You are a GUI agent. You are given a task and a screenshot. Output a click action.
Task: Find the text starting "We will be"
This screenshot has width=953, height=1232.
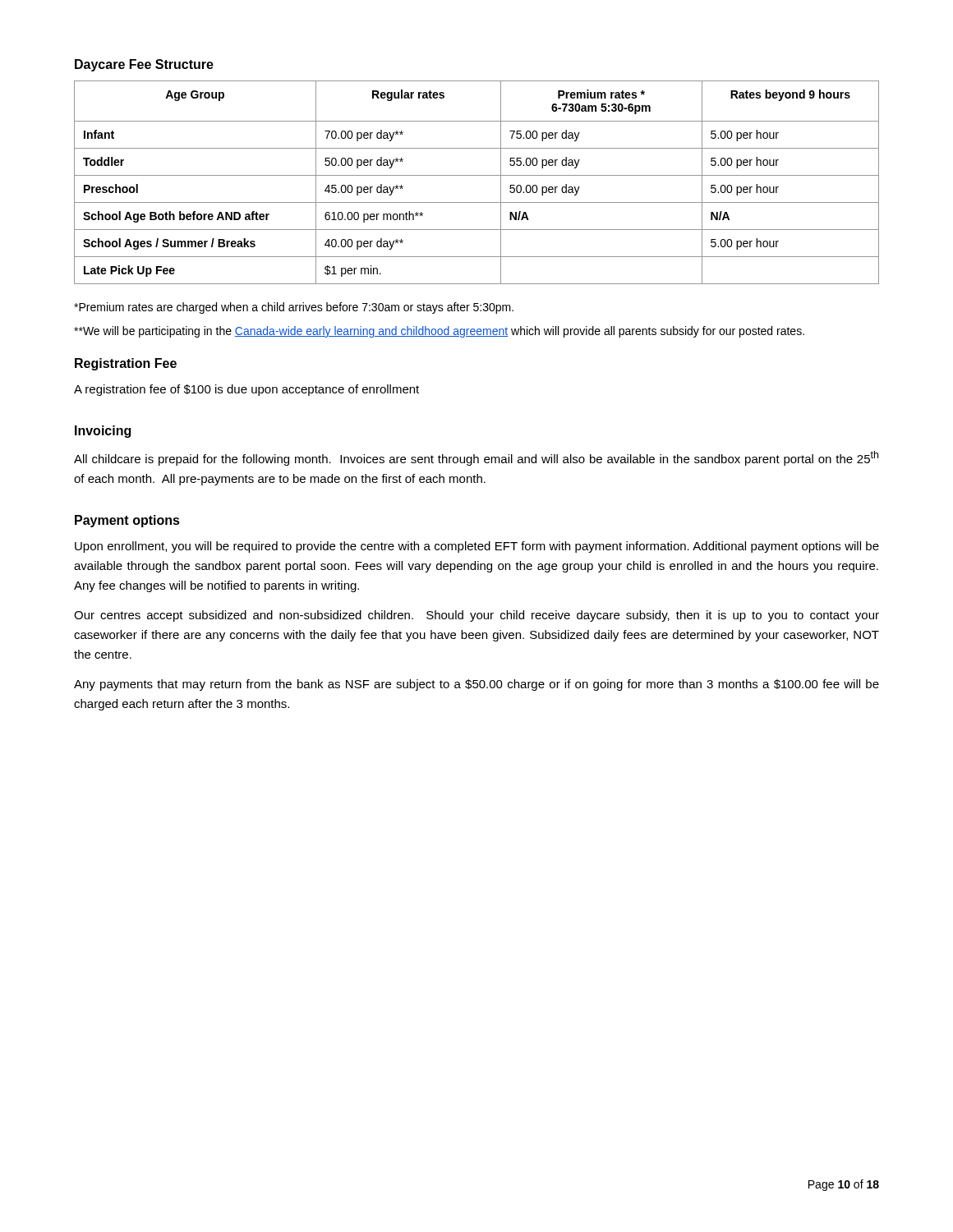click(x=440, y=331)
